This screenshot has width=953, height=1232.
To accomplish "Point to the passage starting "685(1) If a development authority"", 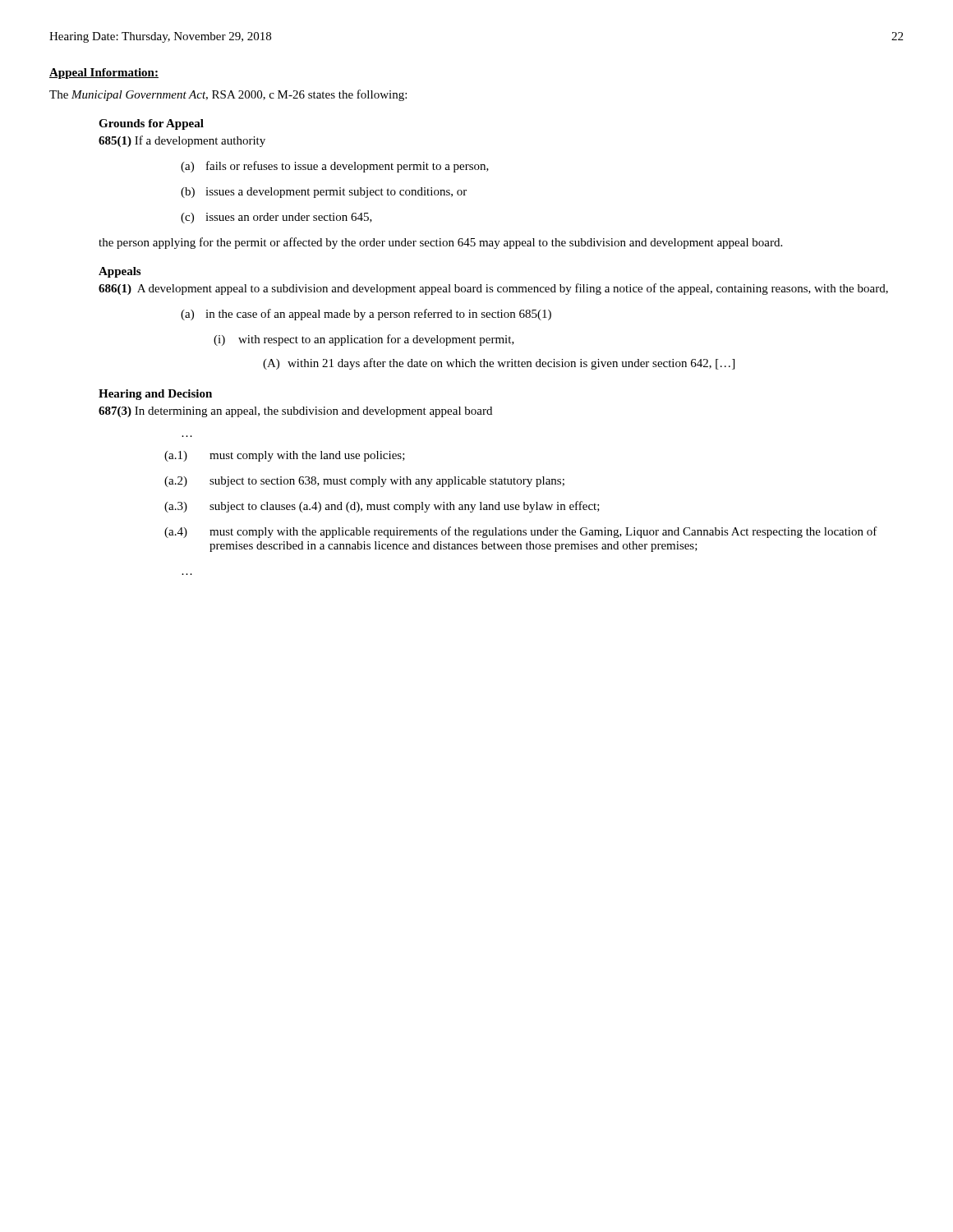I will (x=182, y=140).
